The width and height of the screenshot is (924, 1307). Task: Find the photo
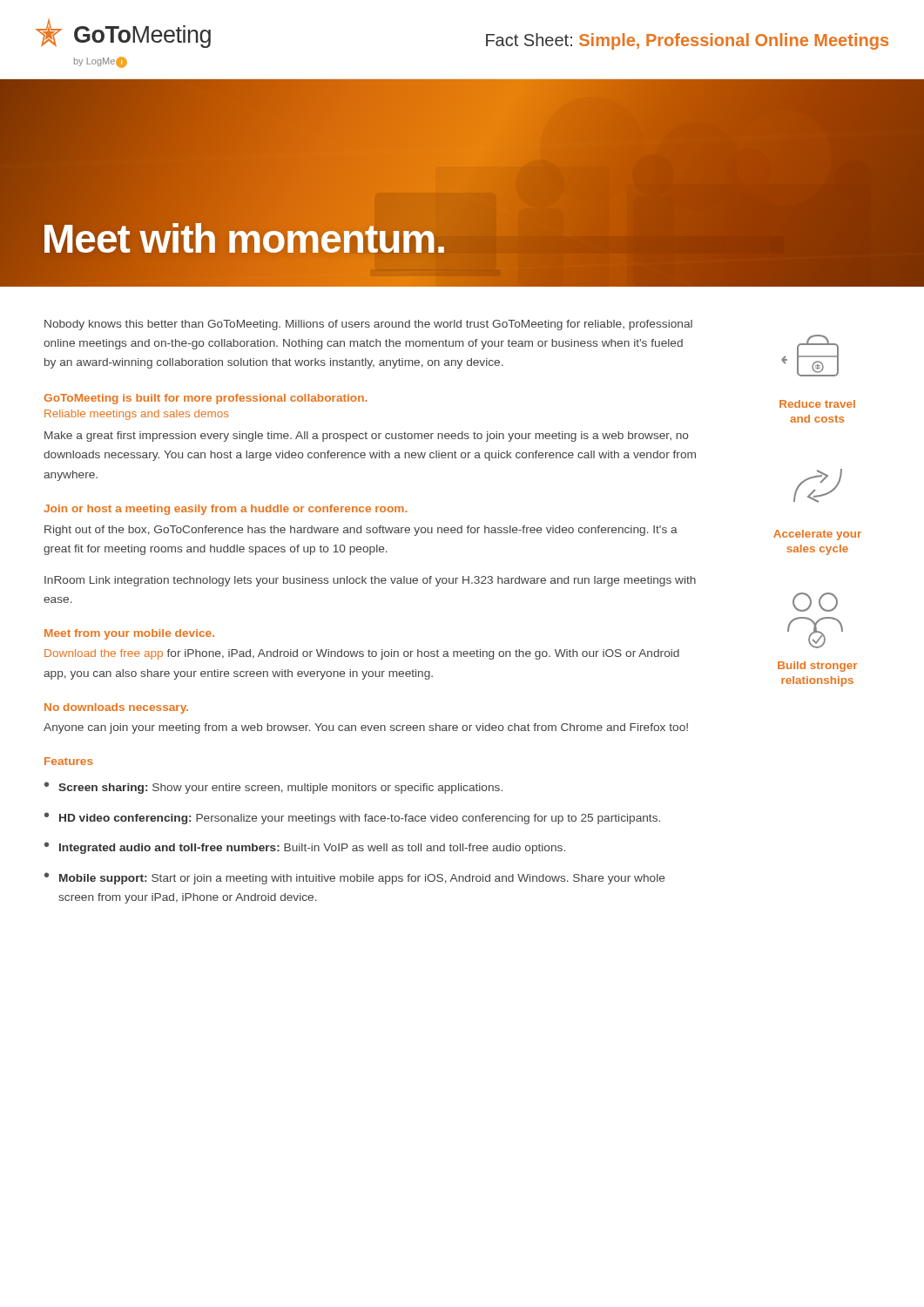click(x=462, y=183)
